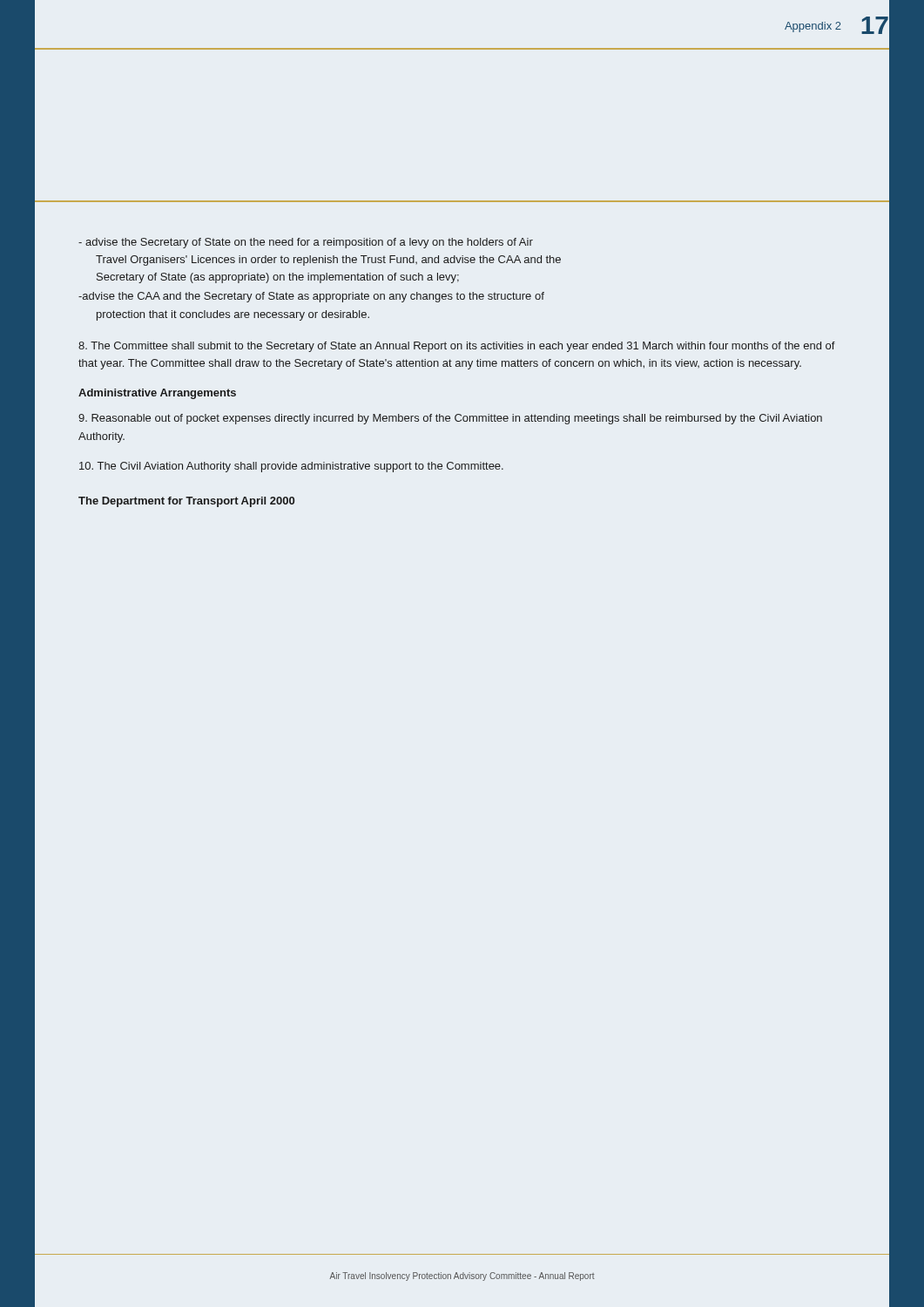Find the list item containing "-advise the CAA"
924x1307 pixels.
point(462,305)
